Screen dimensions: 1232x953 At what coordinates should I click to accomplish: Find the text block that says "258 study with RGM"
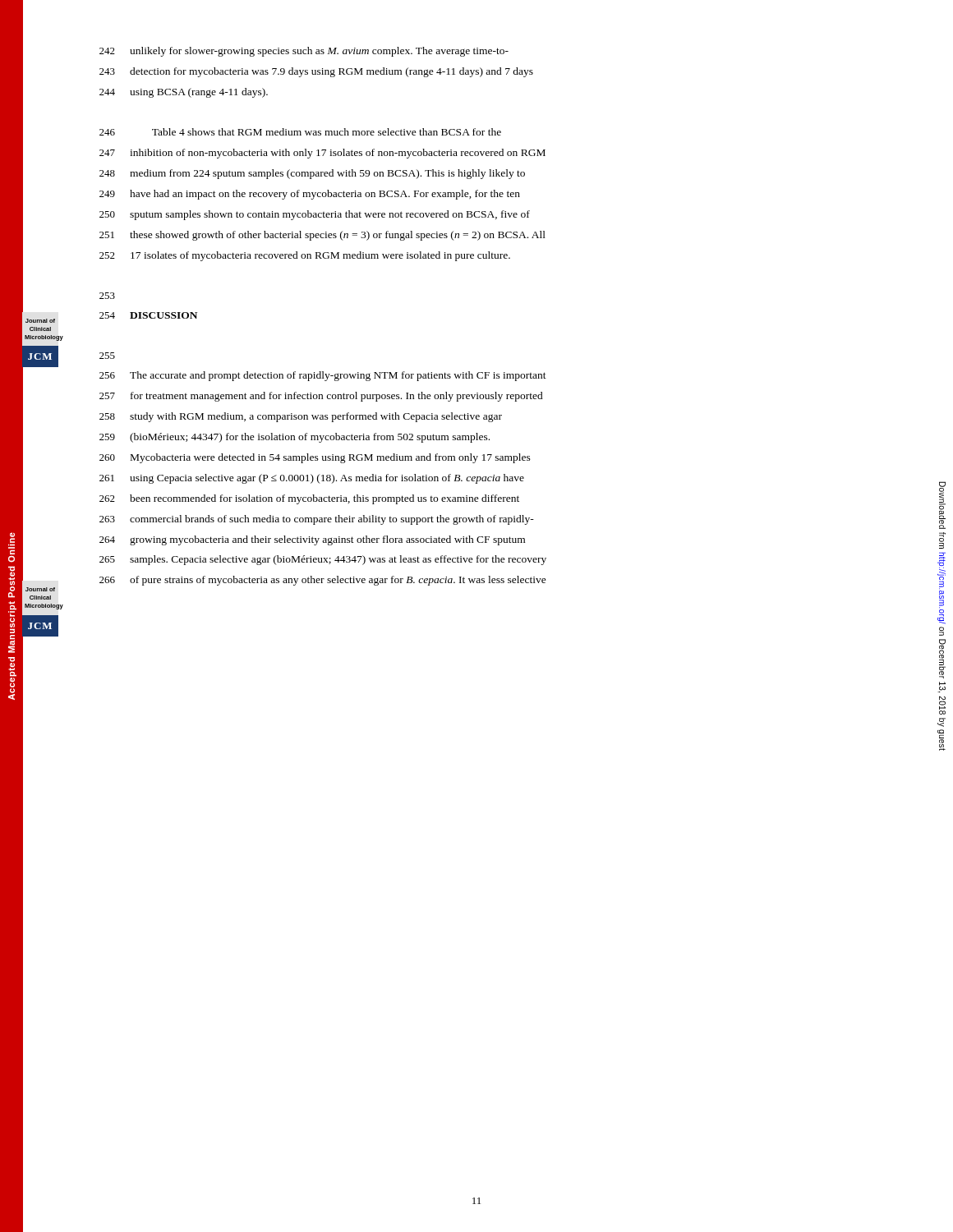[481, 417]
